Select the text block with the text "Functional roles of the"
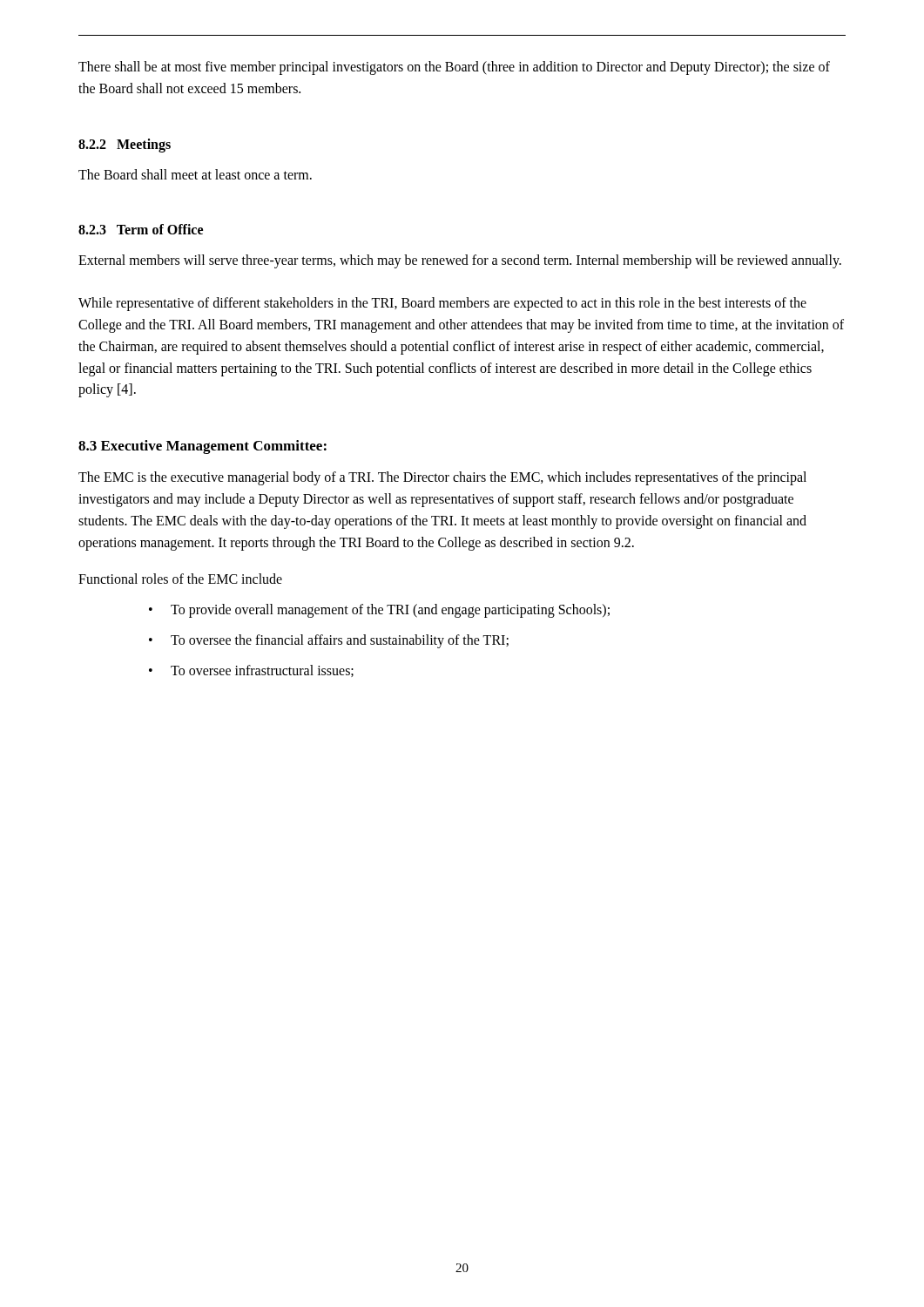Image resolution: width=924 pixels, height=1307 pixels. (180, 579)
